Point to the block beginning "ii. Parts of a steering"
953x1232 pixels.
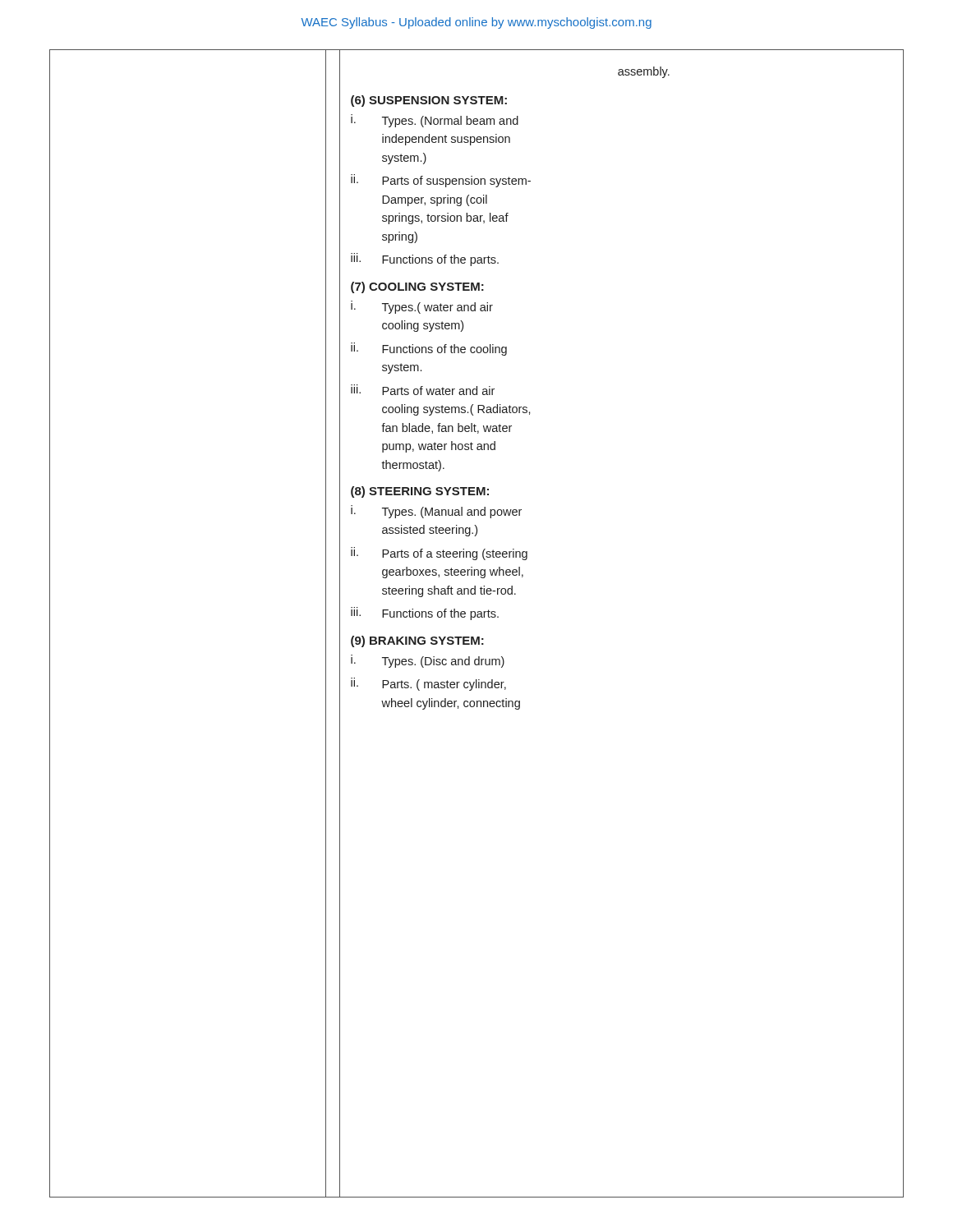[x=439, y=572]
